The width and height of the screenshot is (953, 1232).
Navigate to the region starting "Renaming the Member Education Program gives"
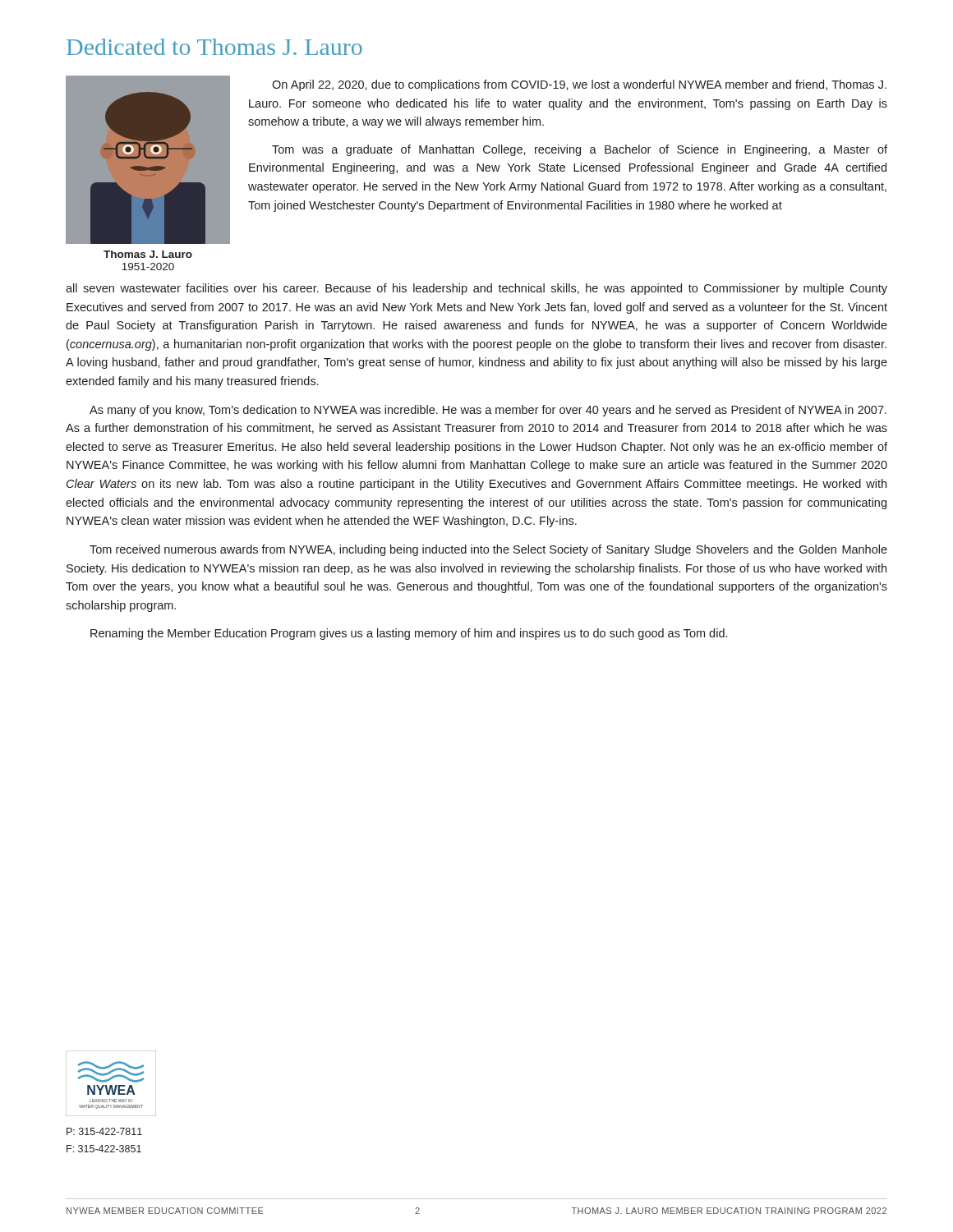[397, 634]
